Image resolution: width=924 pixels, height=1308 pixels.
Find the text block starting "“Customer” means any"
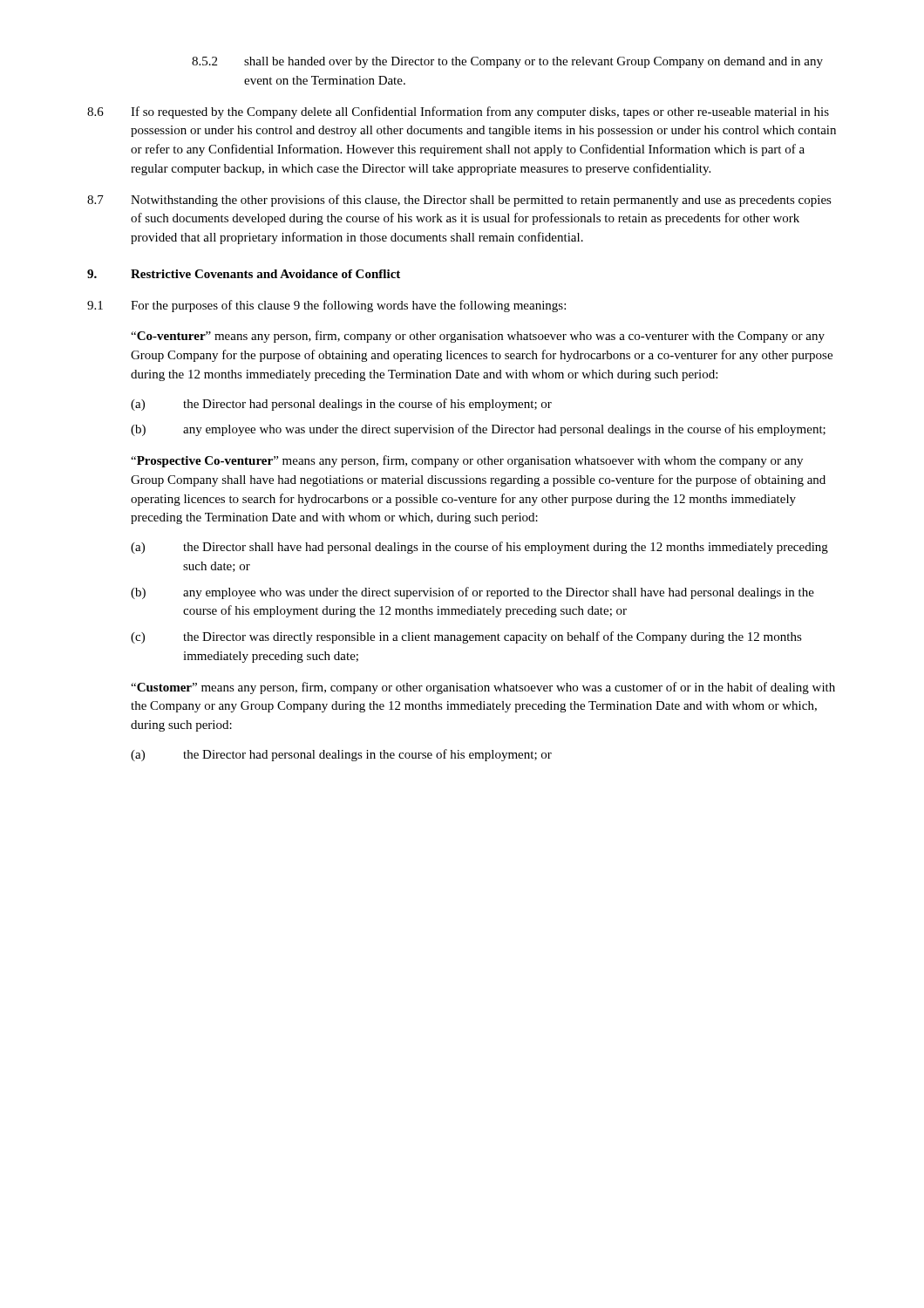pyautogui.click(x=483, y=706)
